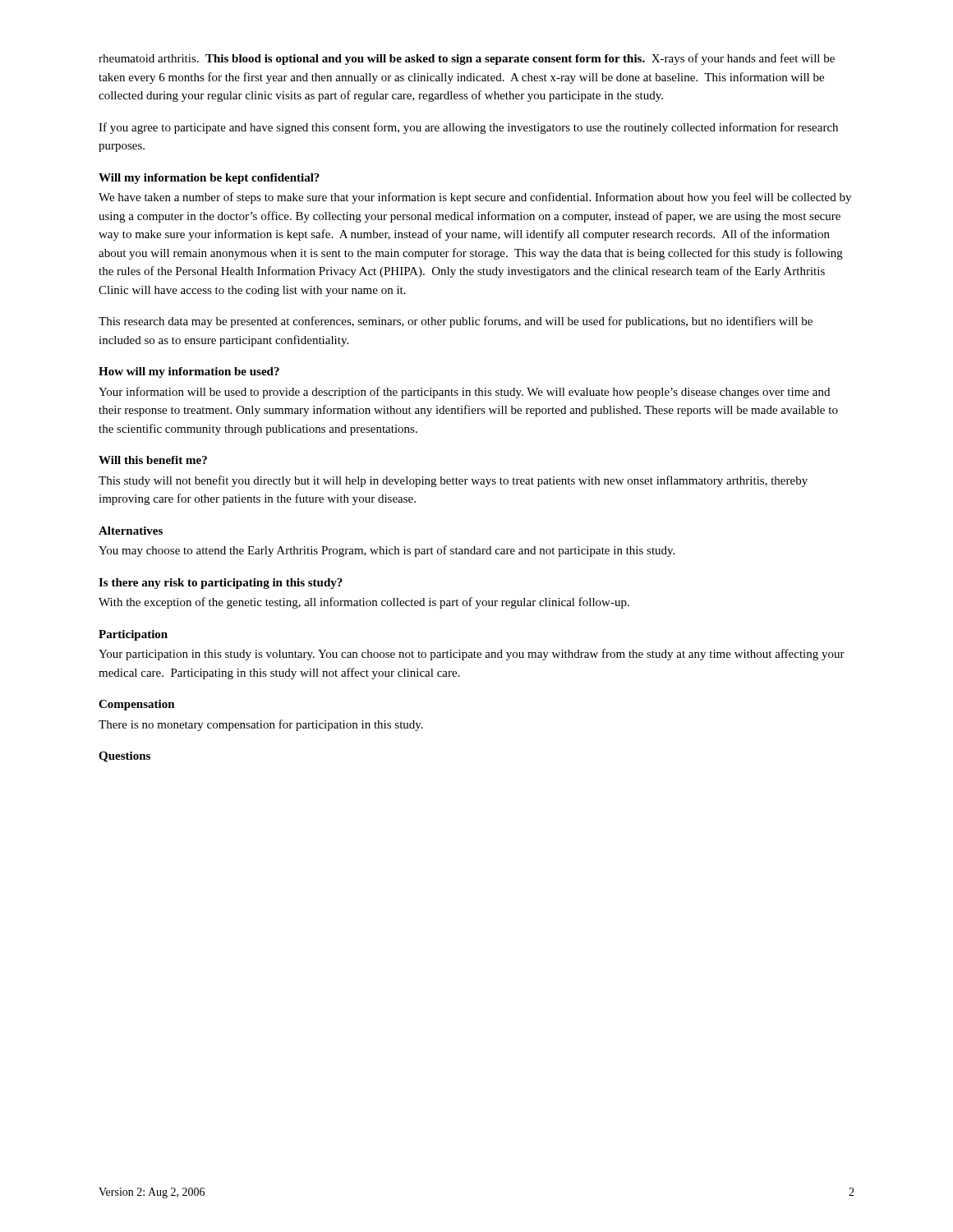
Task: Click on the text block that says "We have taken a number of"
Action: tap(475, 243)
